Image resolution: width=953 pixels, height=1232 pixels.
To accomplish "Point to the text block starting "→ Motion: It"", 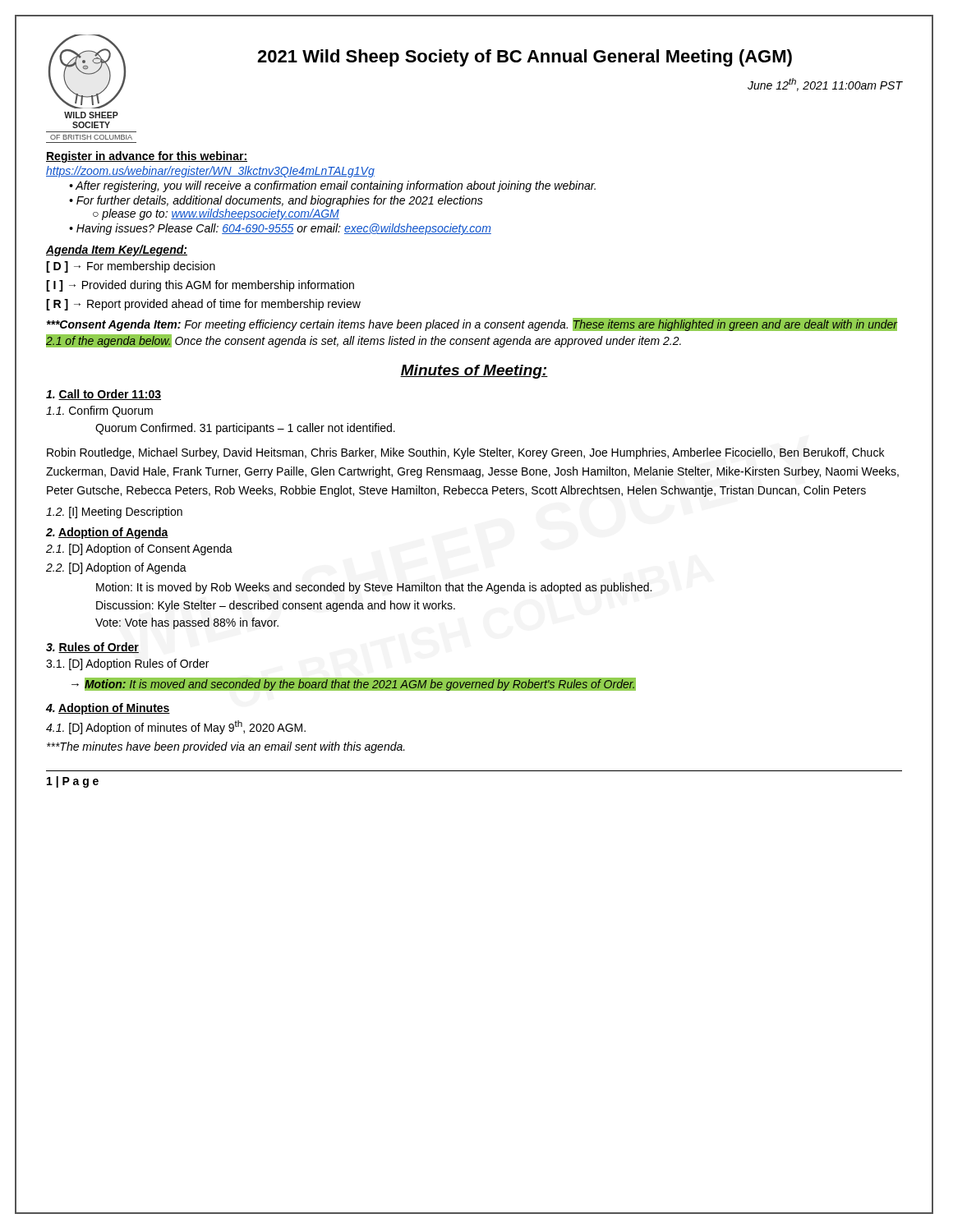I will (x=352, y=684).
